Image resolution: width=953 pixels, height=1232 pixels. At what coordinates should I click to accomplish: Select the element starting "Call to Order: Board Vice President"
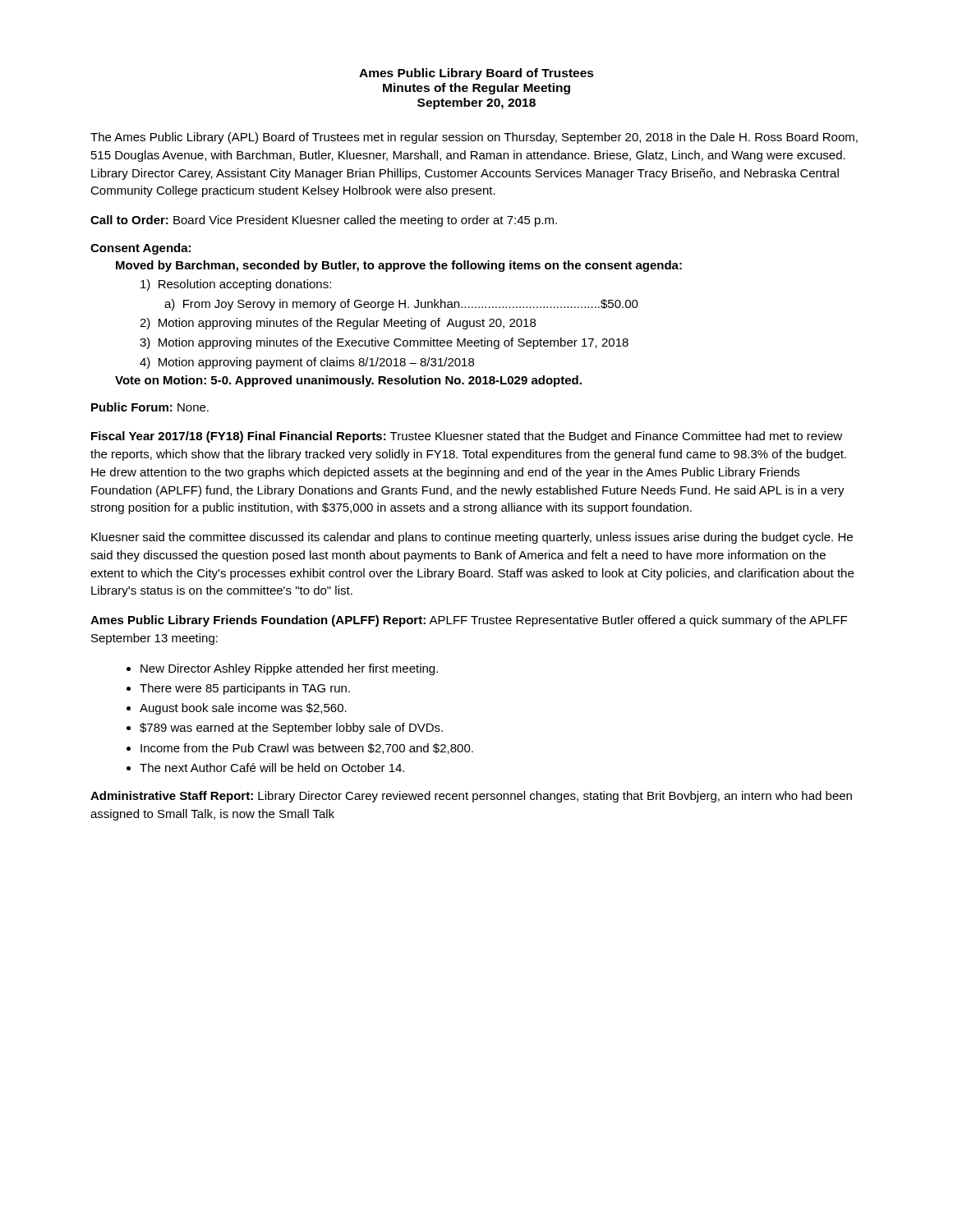pos(324,220)
